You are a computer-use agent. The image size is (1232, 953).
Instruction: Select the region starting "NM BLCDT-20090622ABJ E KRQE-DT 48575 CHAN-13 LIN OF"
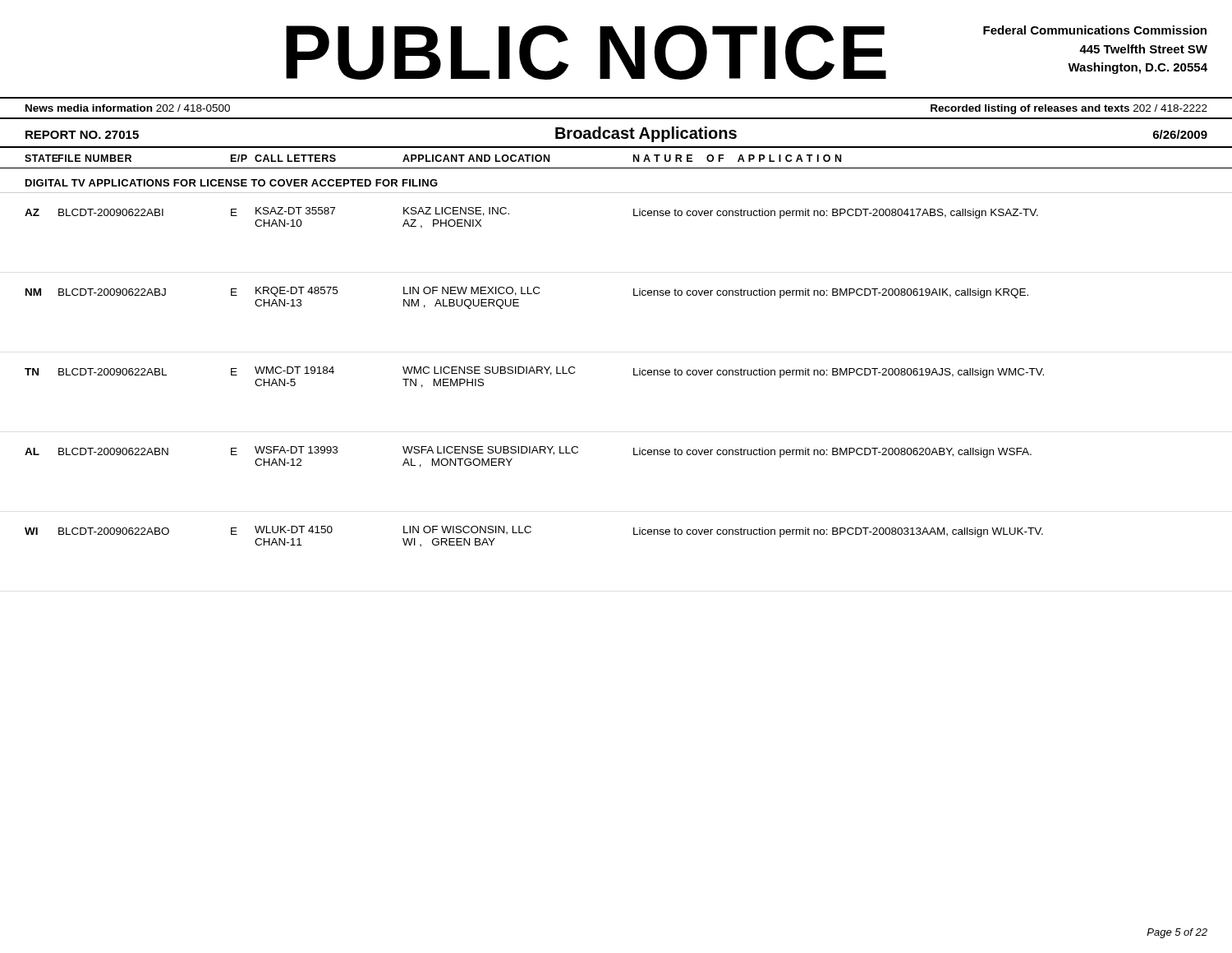point(91,295)
